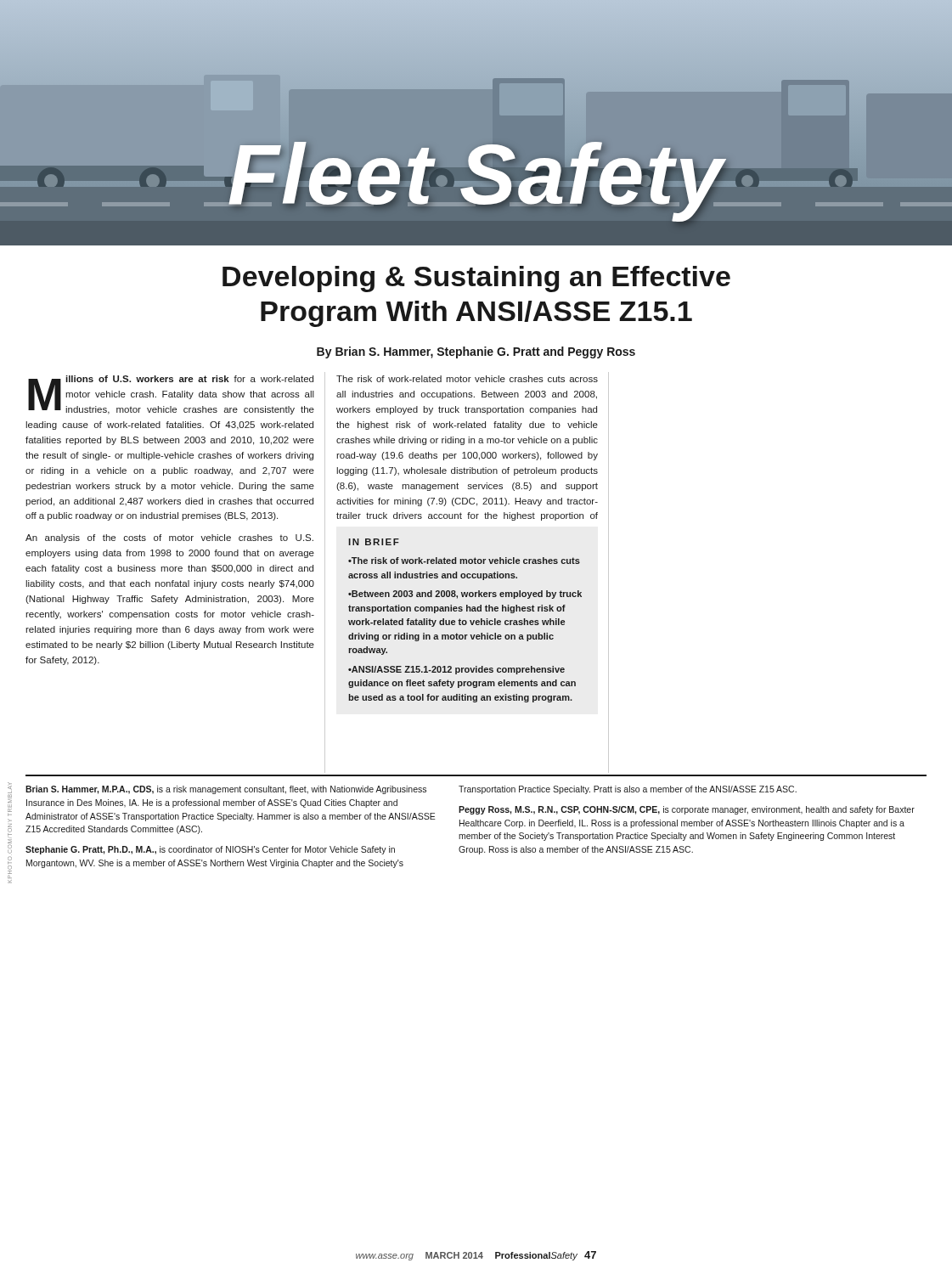Point to the block starting "Brian S. Hammer, M.P.A., CDS,"
952x1274 pixels.
pyautogui.click(x=234, y=827)
